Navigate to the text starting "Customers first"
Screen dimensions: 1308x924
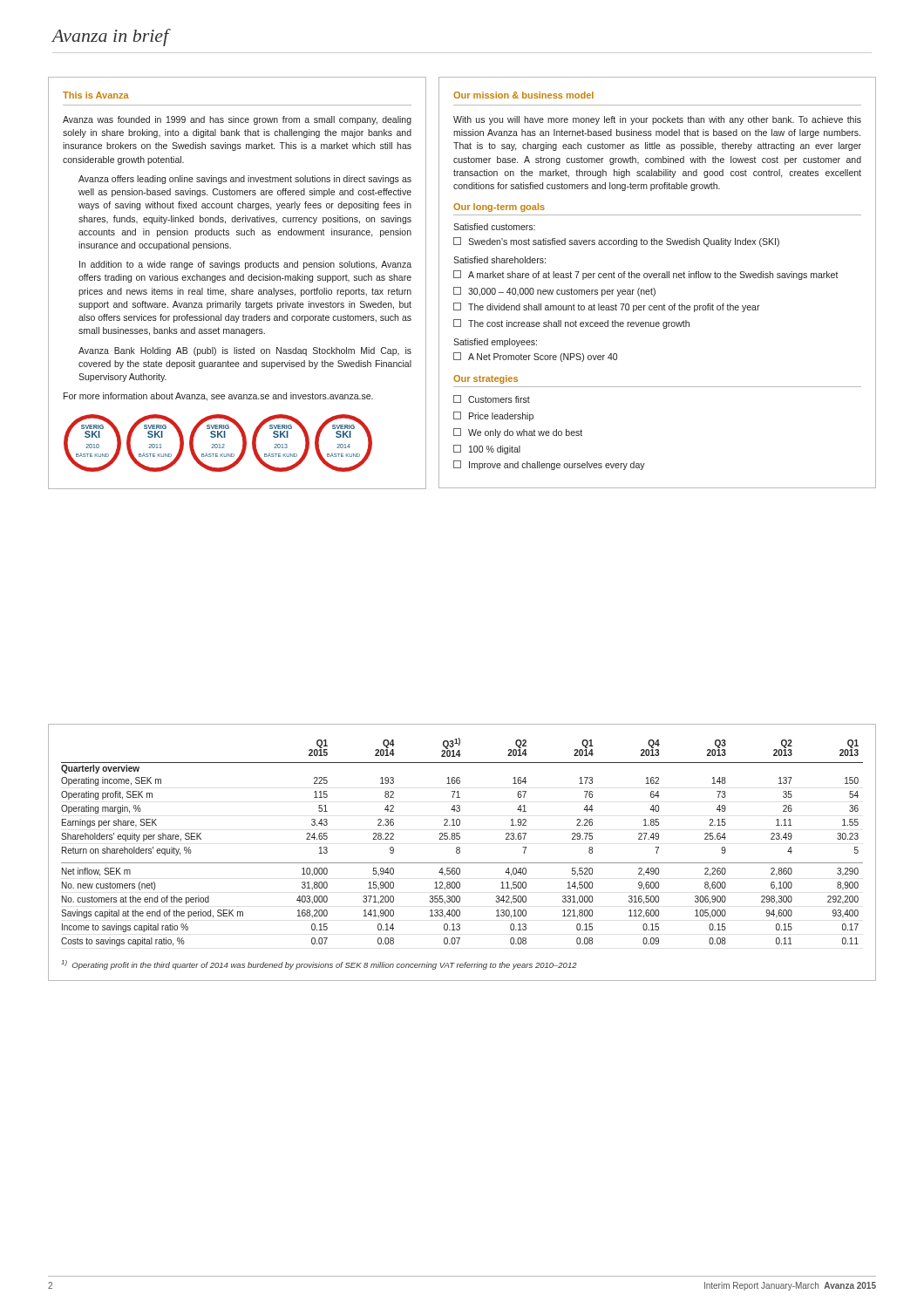point(491,400)
